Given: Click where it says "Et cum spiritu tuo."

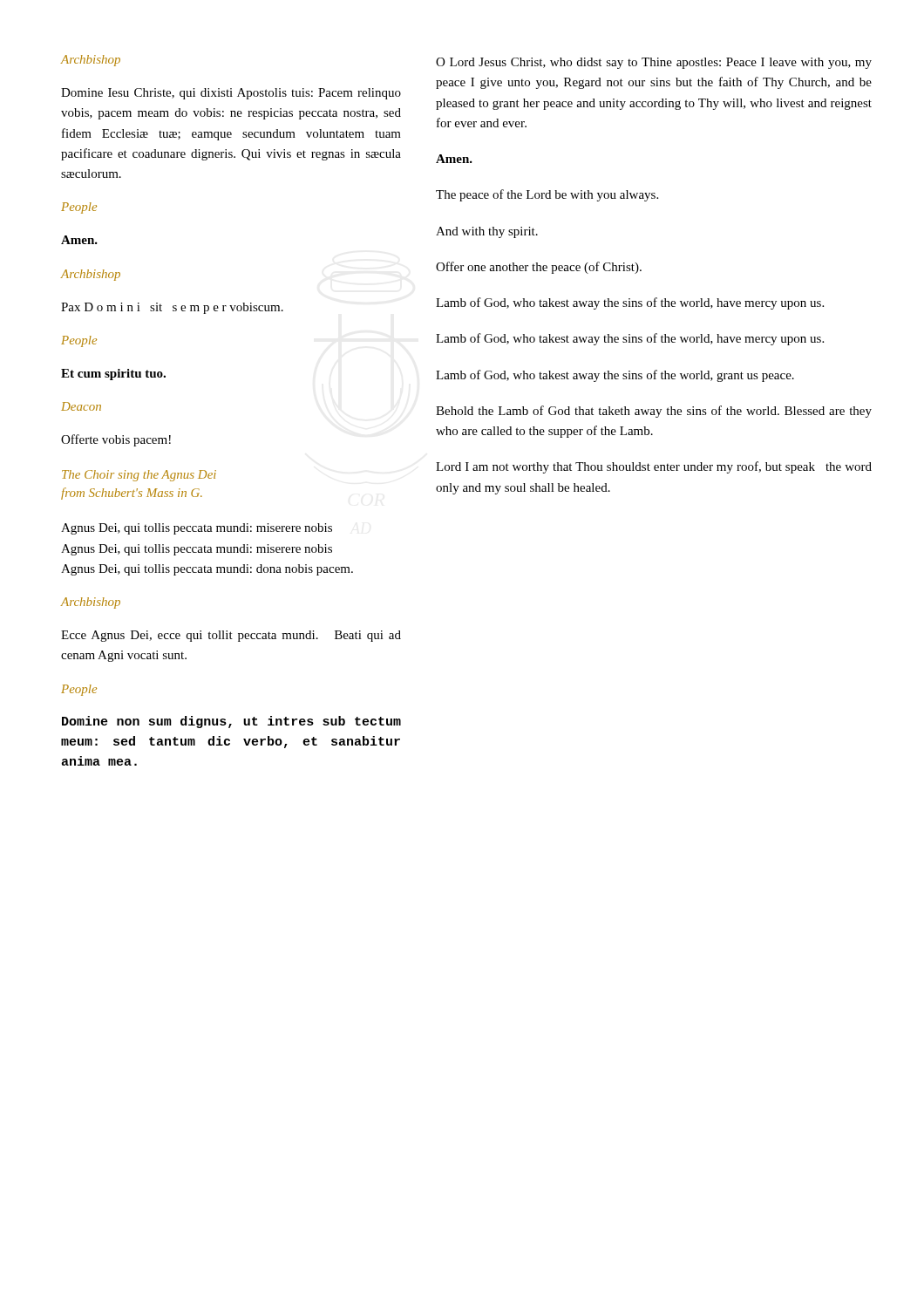Looking at the screenshot, I should pyautogui.click(x=113, y=375).
